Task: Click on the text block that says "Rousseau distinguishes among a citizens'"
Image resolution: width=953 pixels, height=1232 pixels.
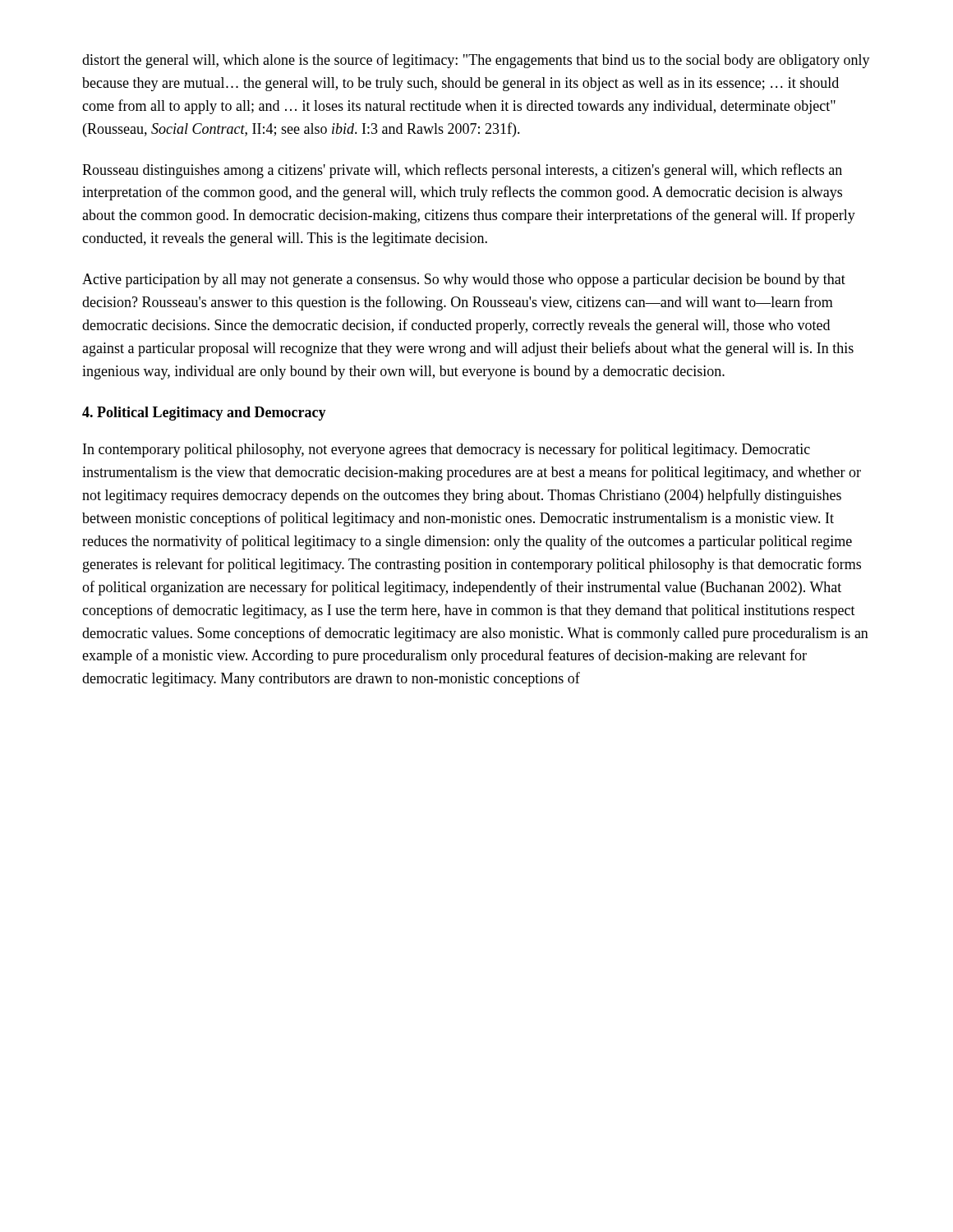Action: click(x=469, y=204)
